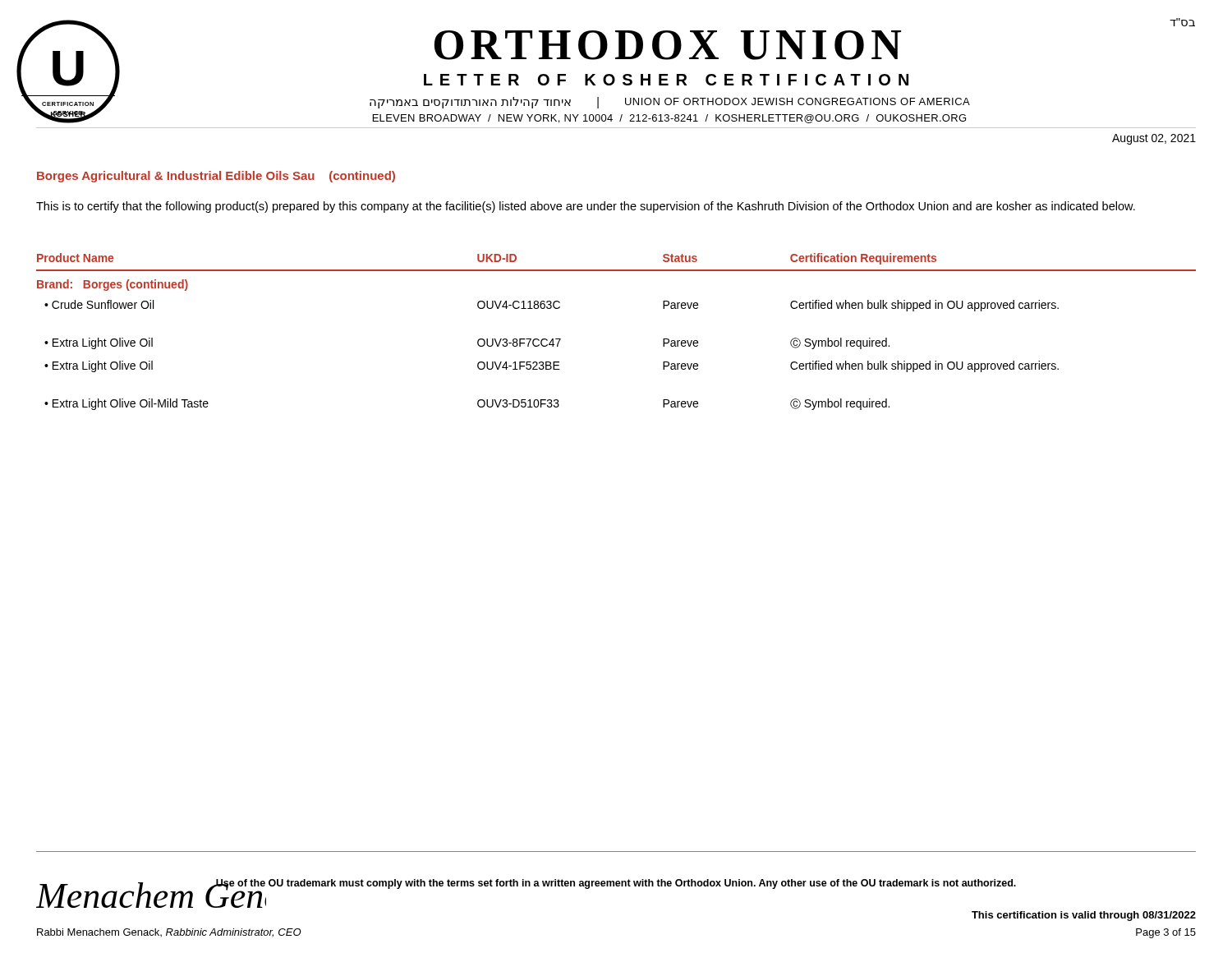Image resolution: width=1232 pixels, height=953 pixels.
Task: Locate a section header
Action: (216, 175)
